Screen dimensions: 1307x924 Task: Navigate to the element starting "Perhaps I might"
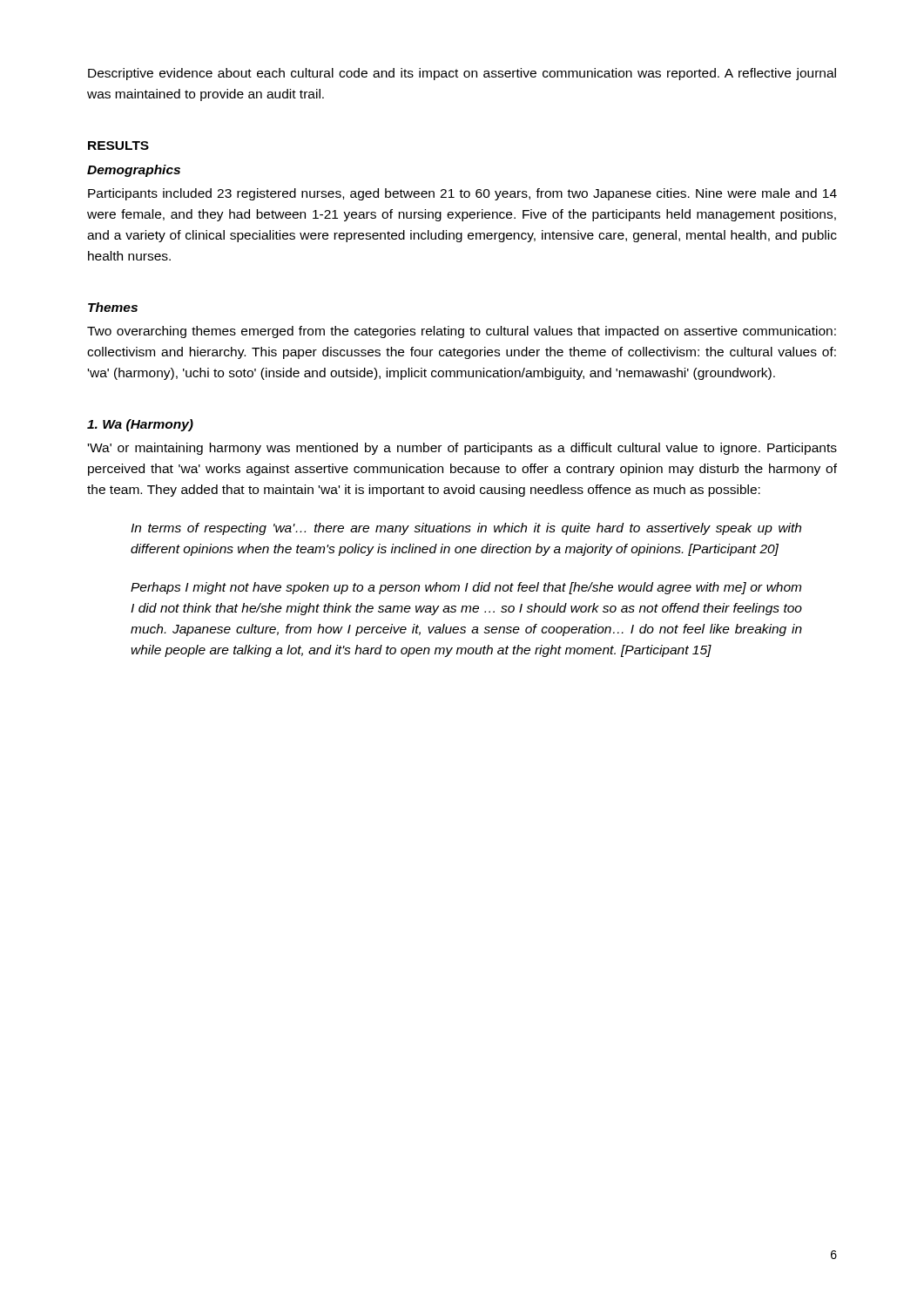[x=466, y=618]
